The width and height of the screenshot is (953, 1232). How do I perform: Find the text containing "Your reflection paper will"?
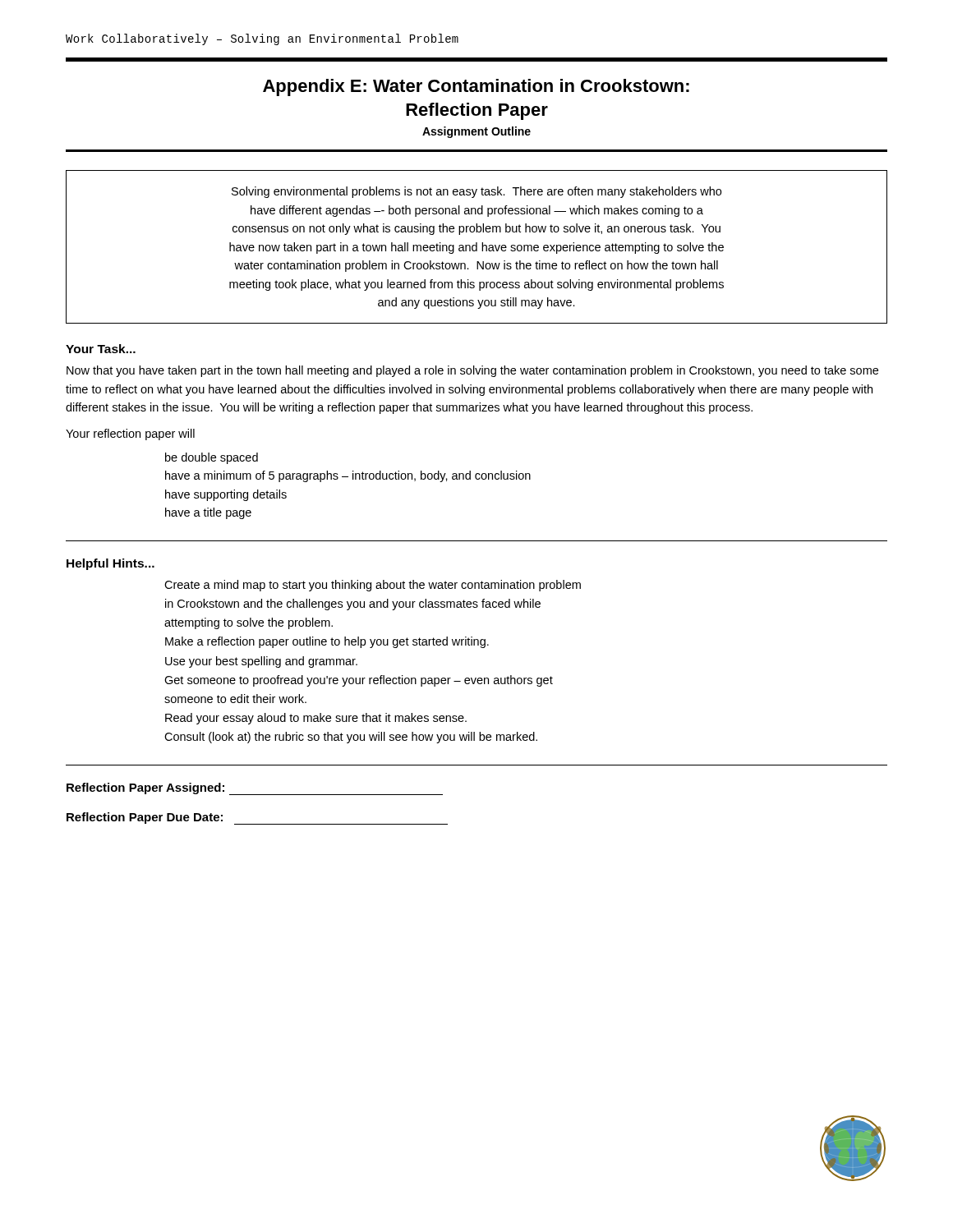pos(130,434)
